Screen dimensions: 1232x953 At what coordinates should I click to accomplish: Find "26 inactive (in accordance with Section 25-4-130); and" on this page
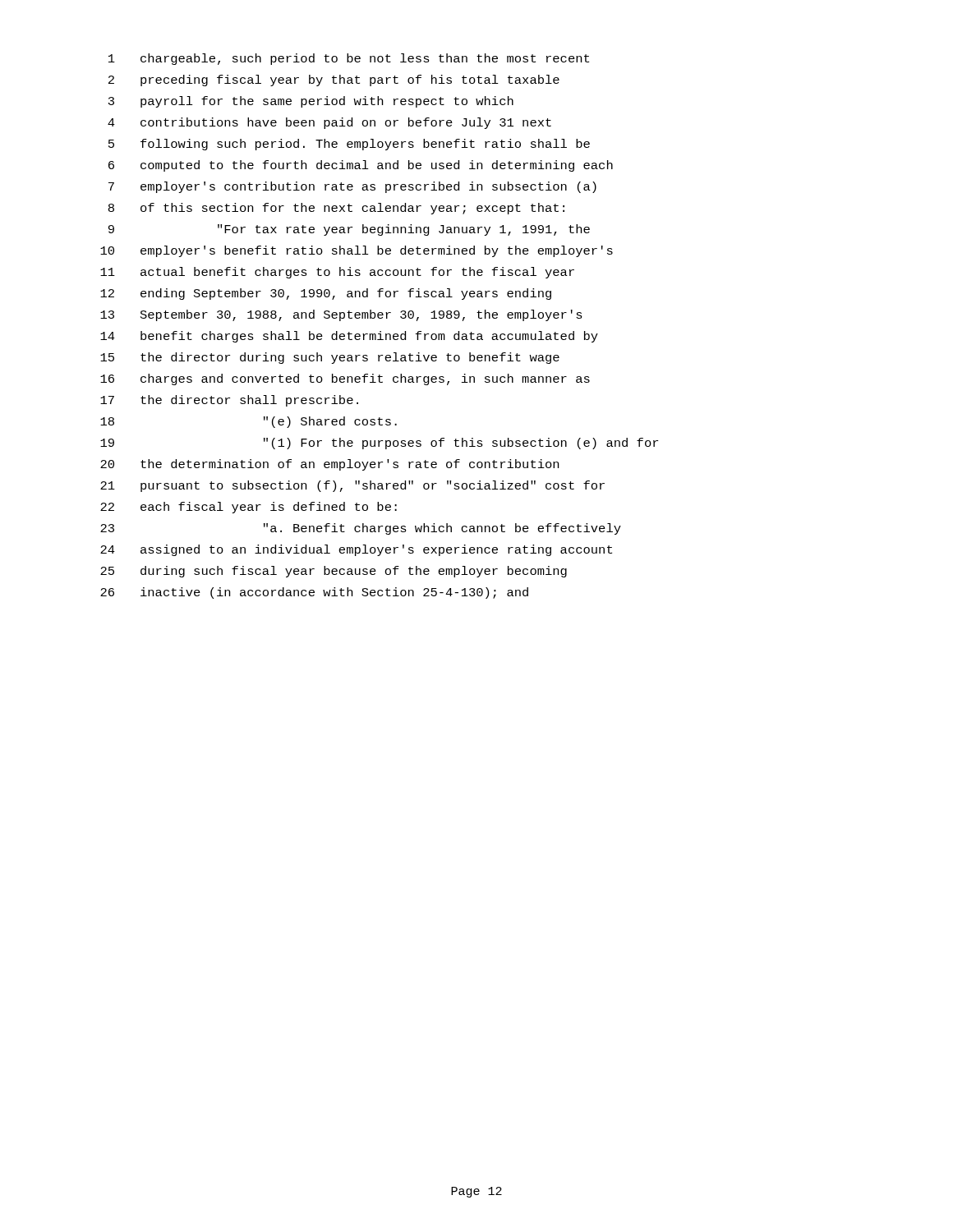click(x=476, y=593)
